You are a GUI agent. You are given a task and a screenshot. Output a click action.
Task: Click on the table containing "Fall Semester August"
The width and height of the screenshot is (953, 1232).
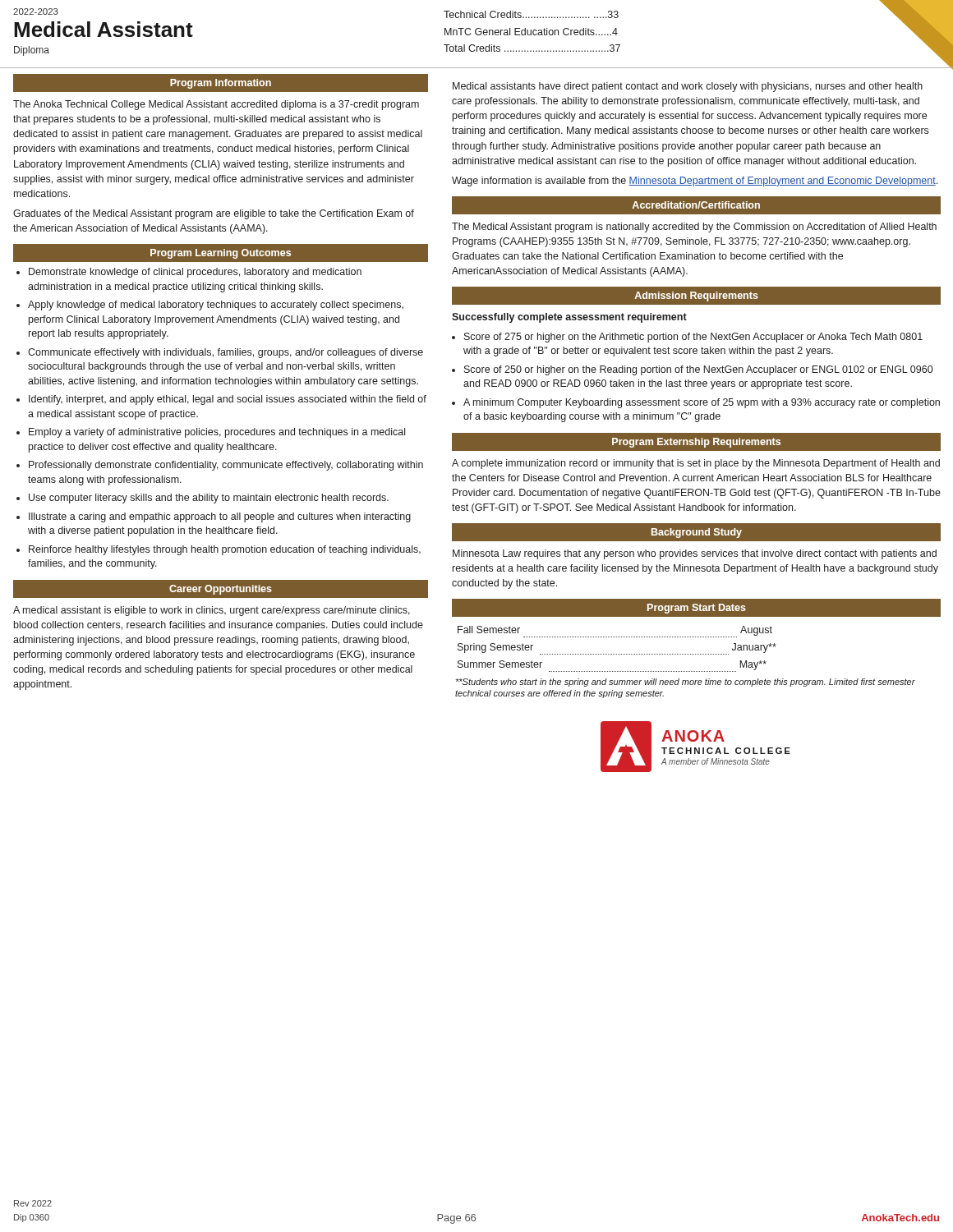point(696,663)
